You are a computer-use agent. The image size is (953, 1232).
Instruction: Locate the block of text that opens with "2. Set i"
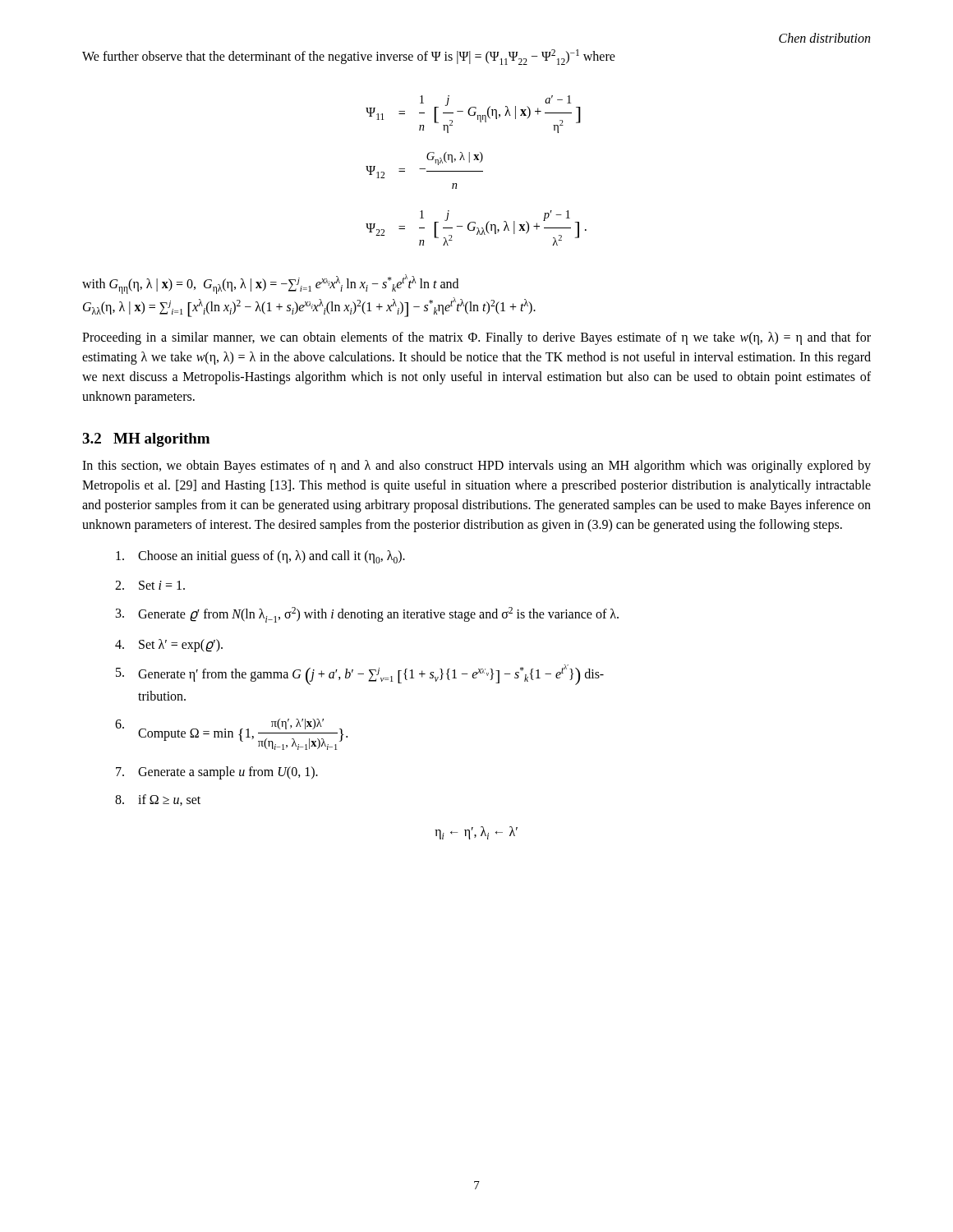coord(150,585)
